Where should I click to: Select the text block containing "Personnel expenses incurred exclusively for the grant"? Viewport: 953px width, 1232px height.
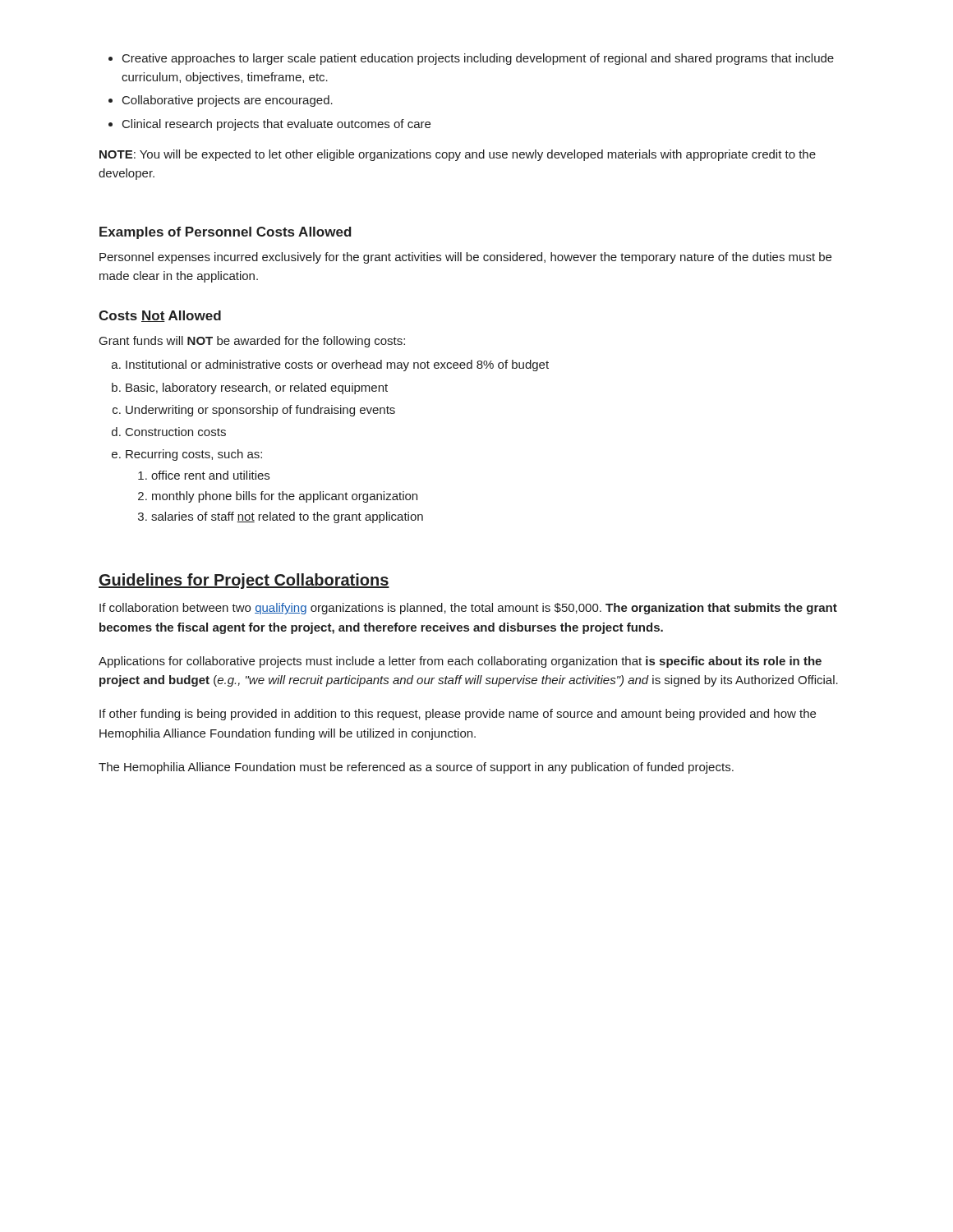tap(465, 266)
